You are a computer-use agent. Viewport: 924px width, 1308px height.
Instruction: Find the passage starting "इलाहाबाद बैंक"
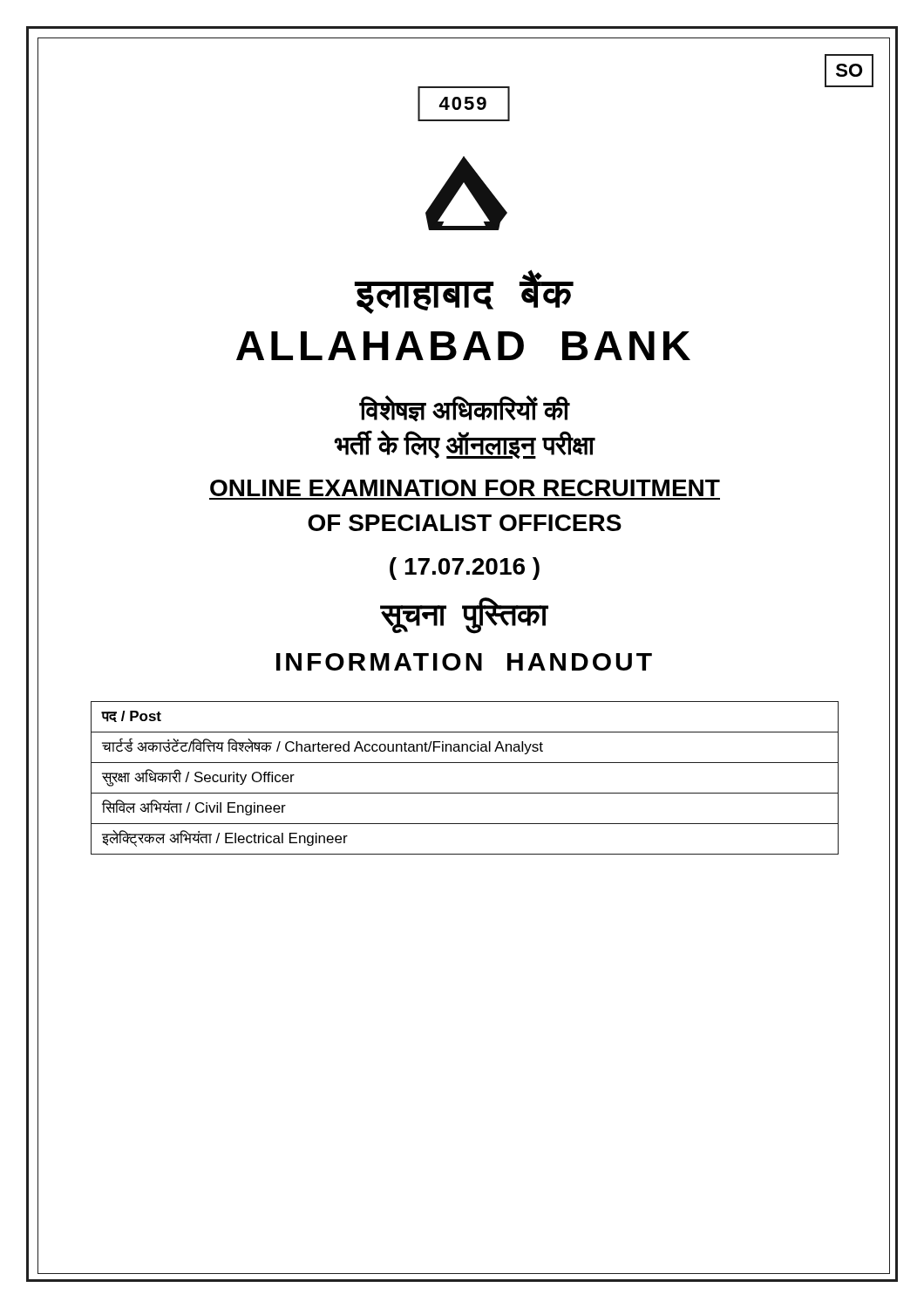click(x=465, y=293)
